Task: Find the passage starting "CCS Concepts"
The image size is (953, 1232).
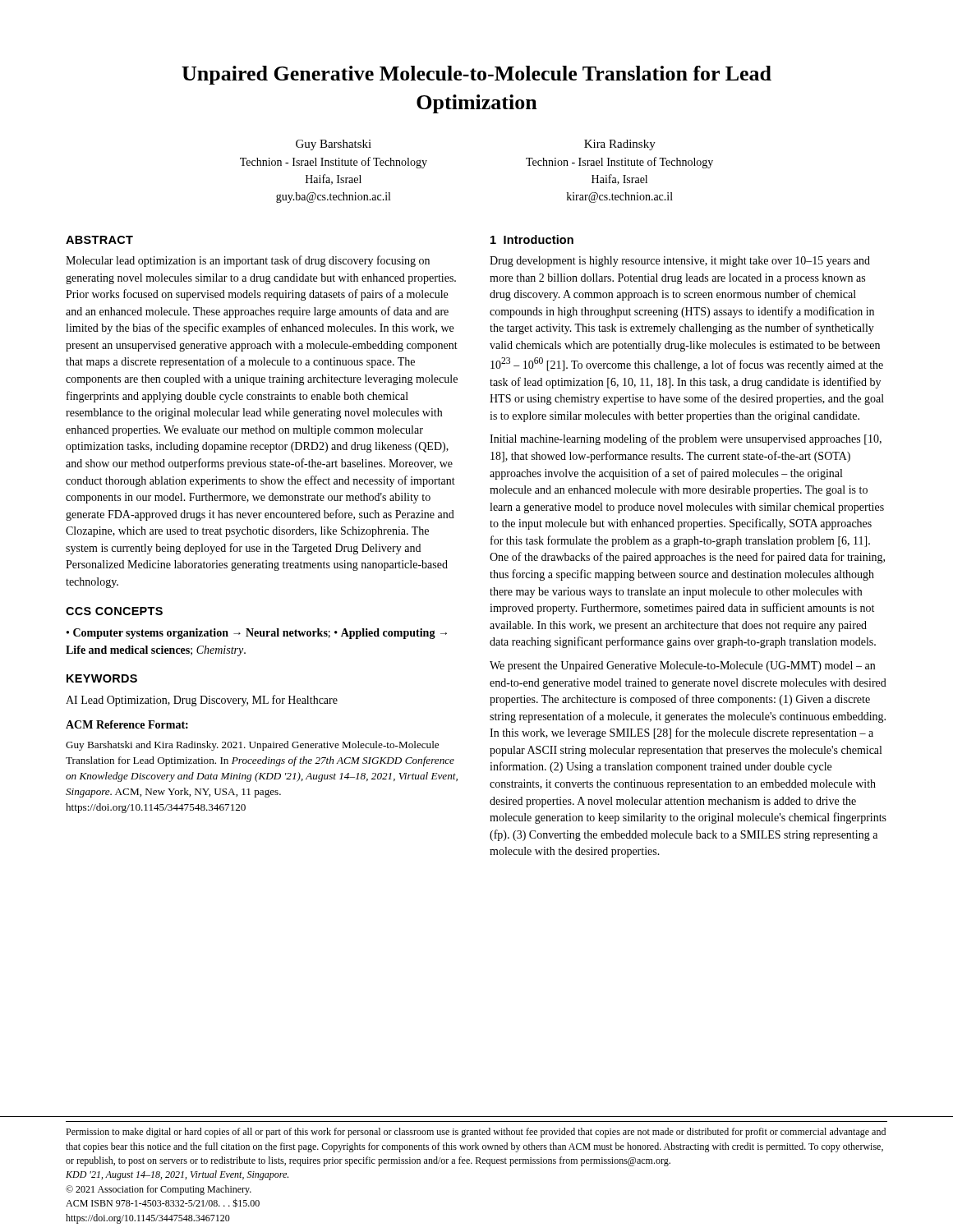Action: tap(115, 611)
